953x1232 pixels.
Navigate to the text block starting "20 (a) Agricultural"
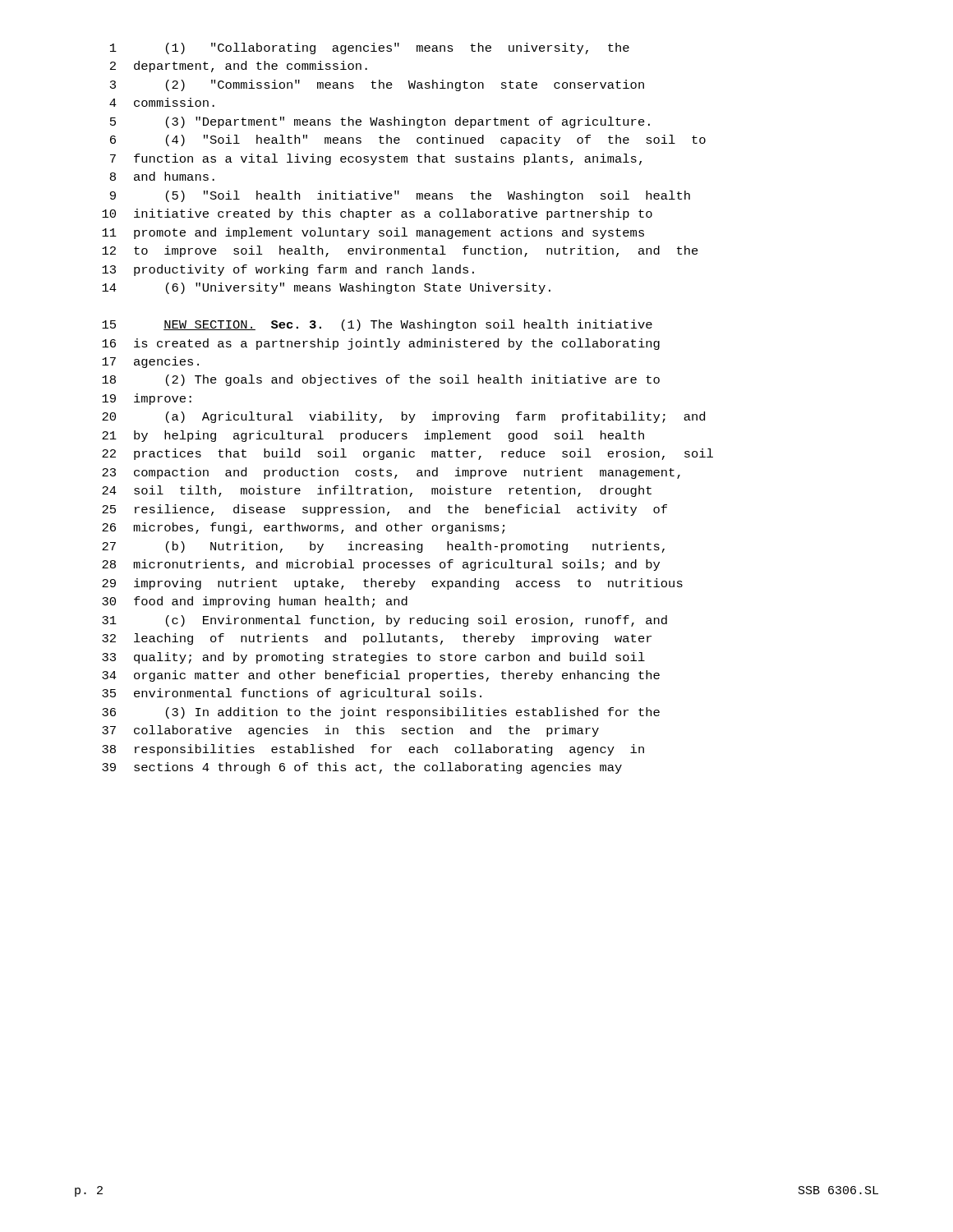476,418
